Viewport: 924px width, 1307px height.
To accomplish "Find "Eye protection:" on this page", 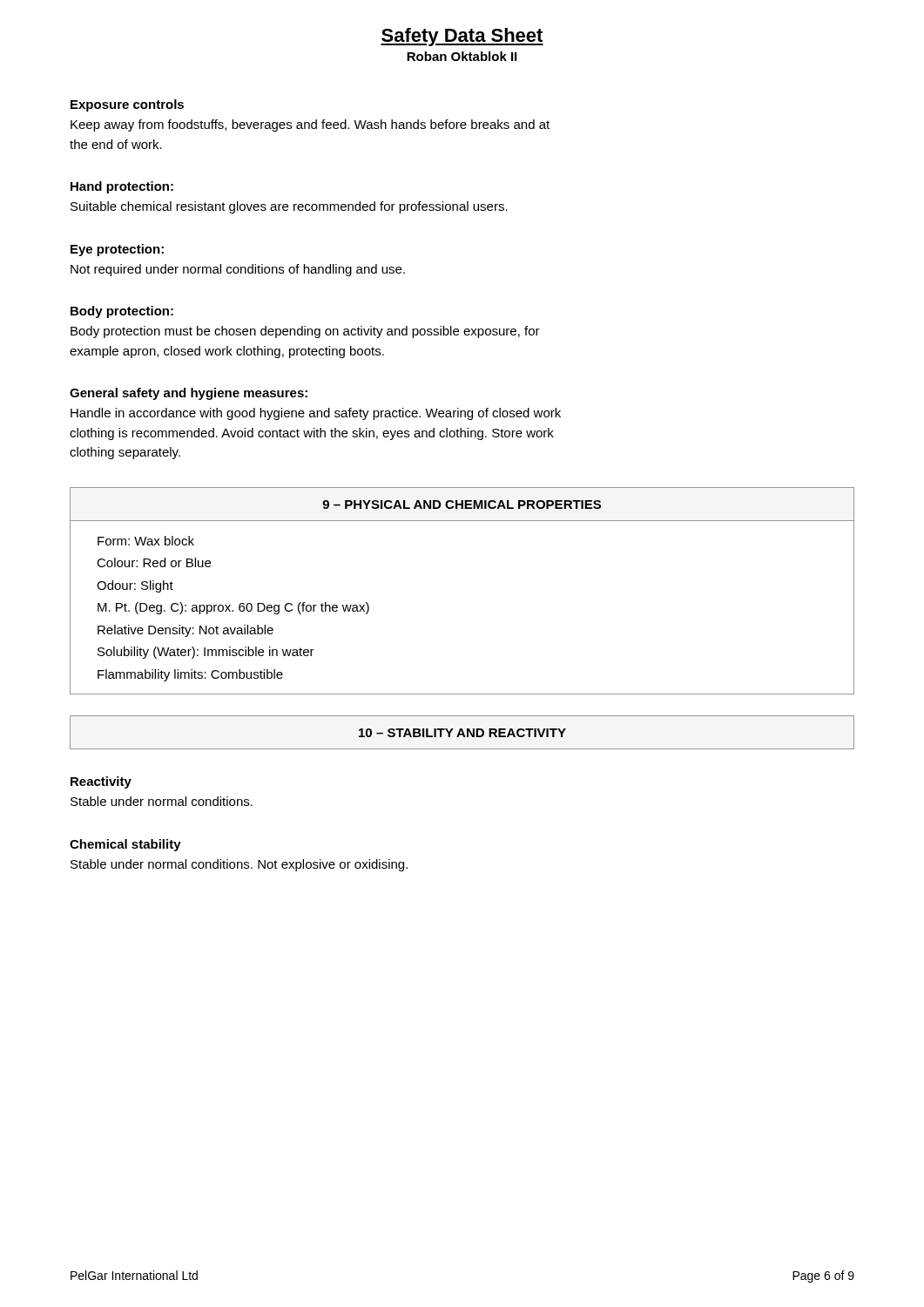I will [117, 248].
